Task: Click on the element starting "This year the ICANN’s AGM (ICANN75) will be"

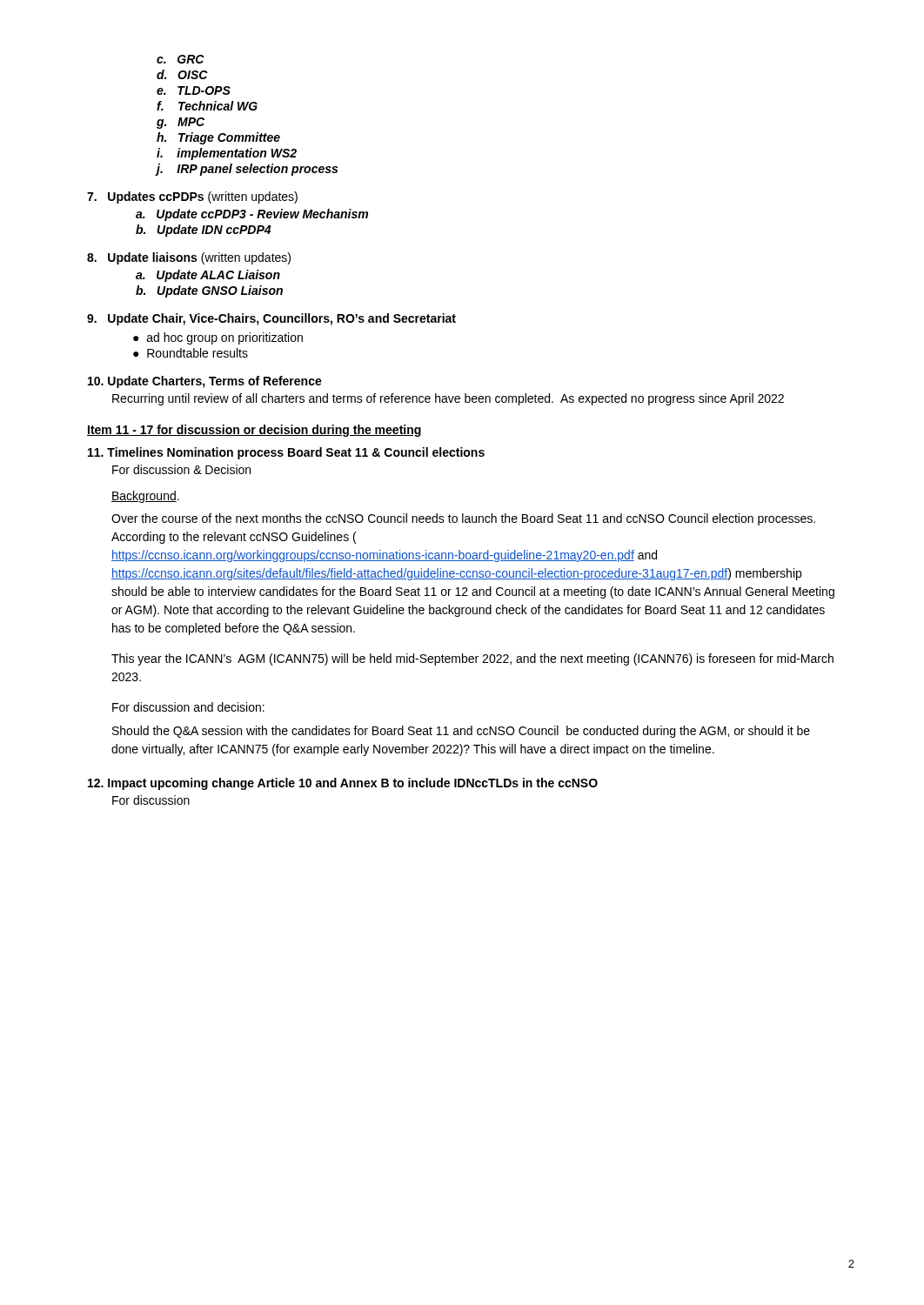Action: 473,668
